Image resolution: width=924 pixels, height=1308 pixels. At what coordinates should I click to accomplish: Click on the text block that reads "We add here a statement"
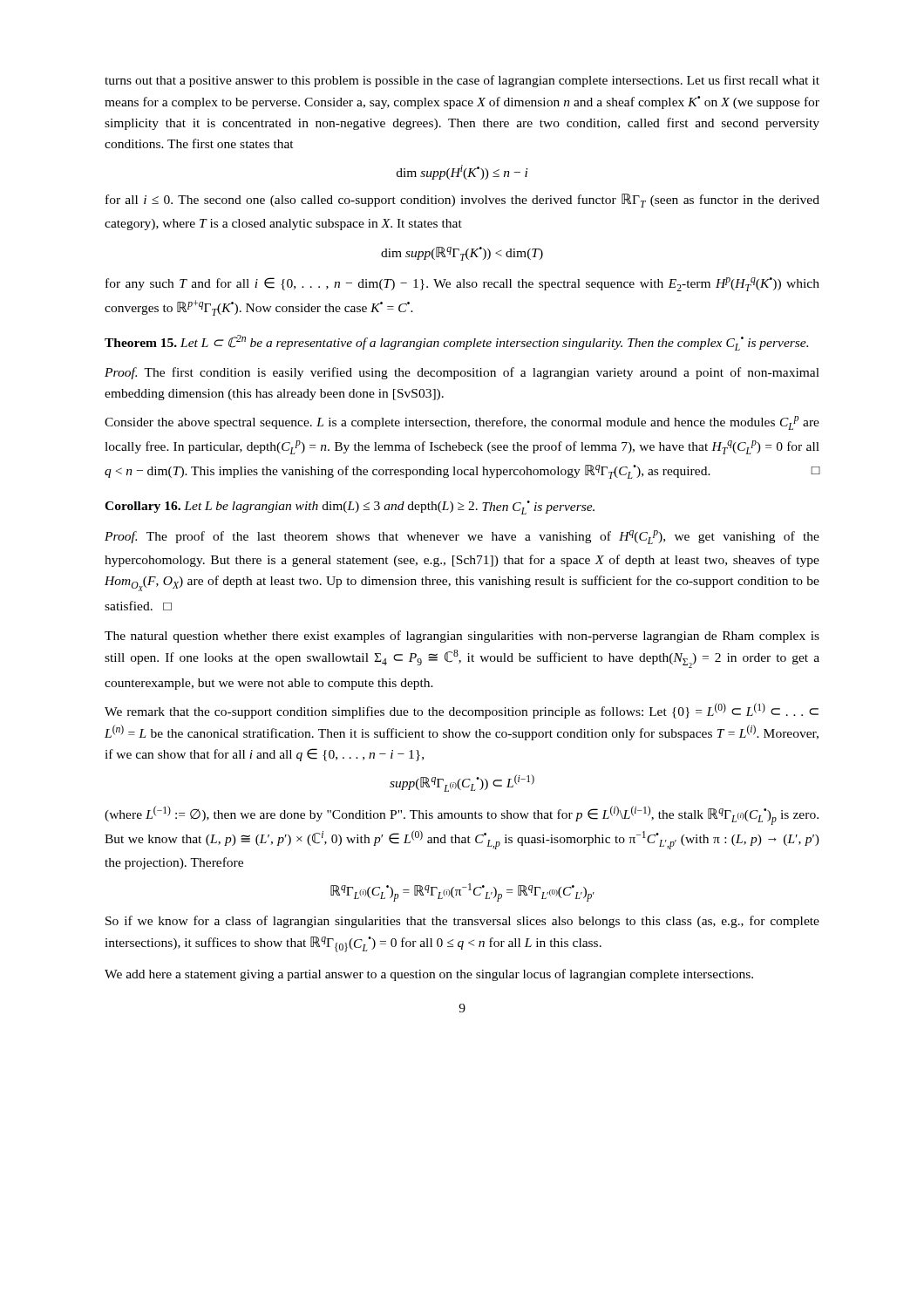[429, 973]
